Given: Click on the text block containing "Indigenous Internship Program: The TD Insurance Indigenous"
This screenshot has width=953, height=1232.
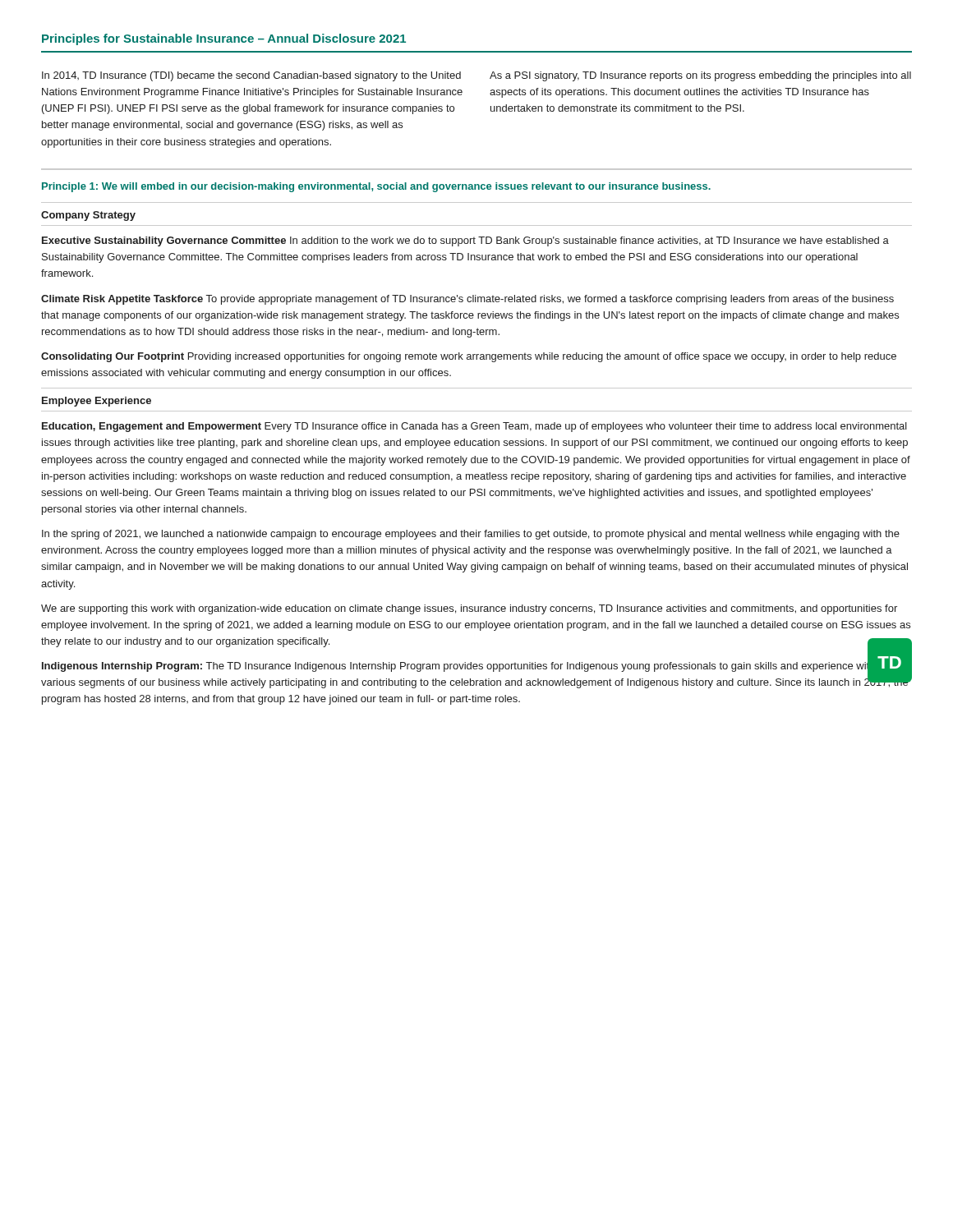Looking at the screenshot, I should coord(475,682).
